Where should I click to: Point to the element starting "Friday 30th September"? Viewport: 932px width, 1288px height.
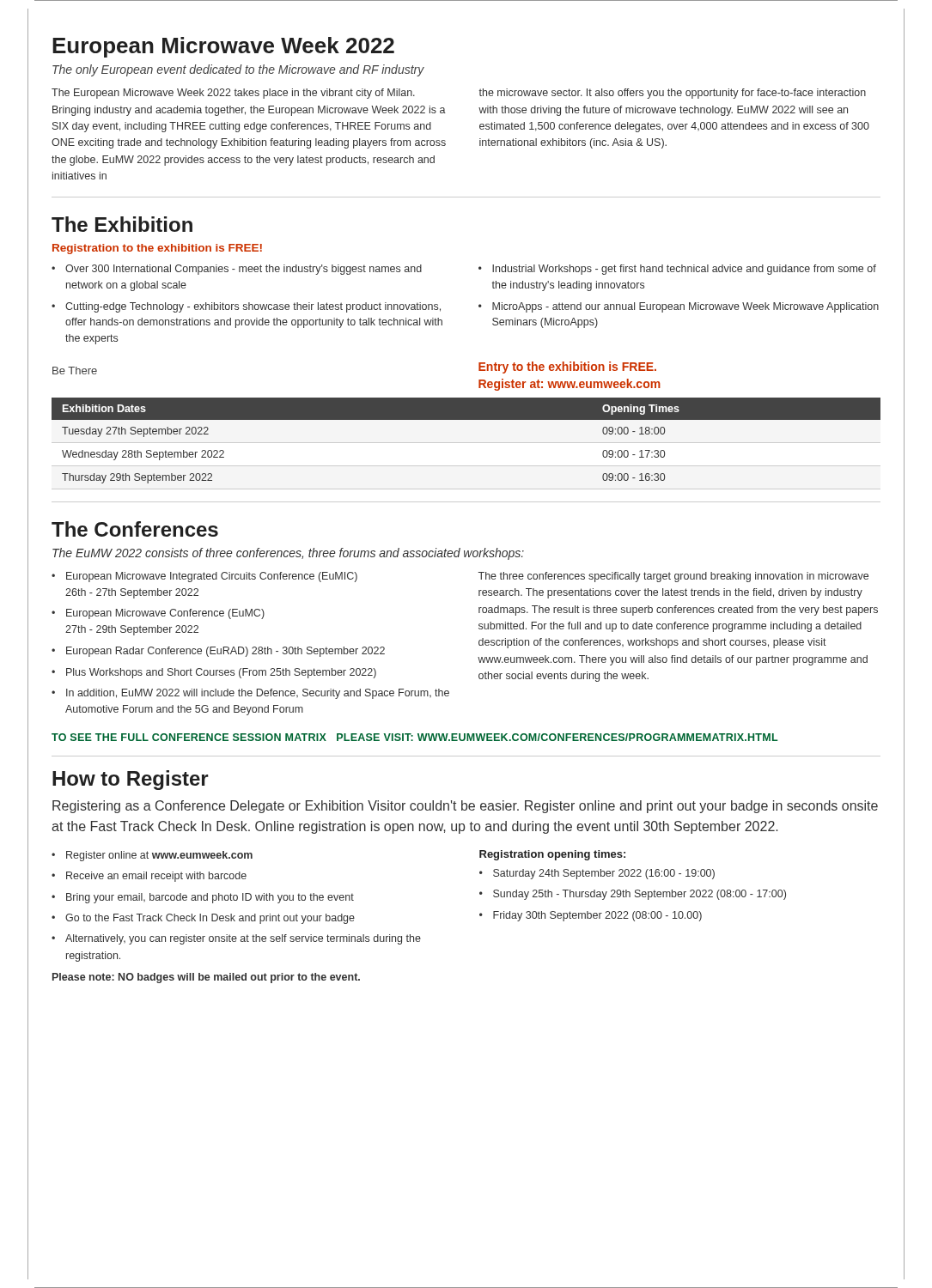pos(597,915)
